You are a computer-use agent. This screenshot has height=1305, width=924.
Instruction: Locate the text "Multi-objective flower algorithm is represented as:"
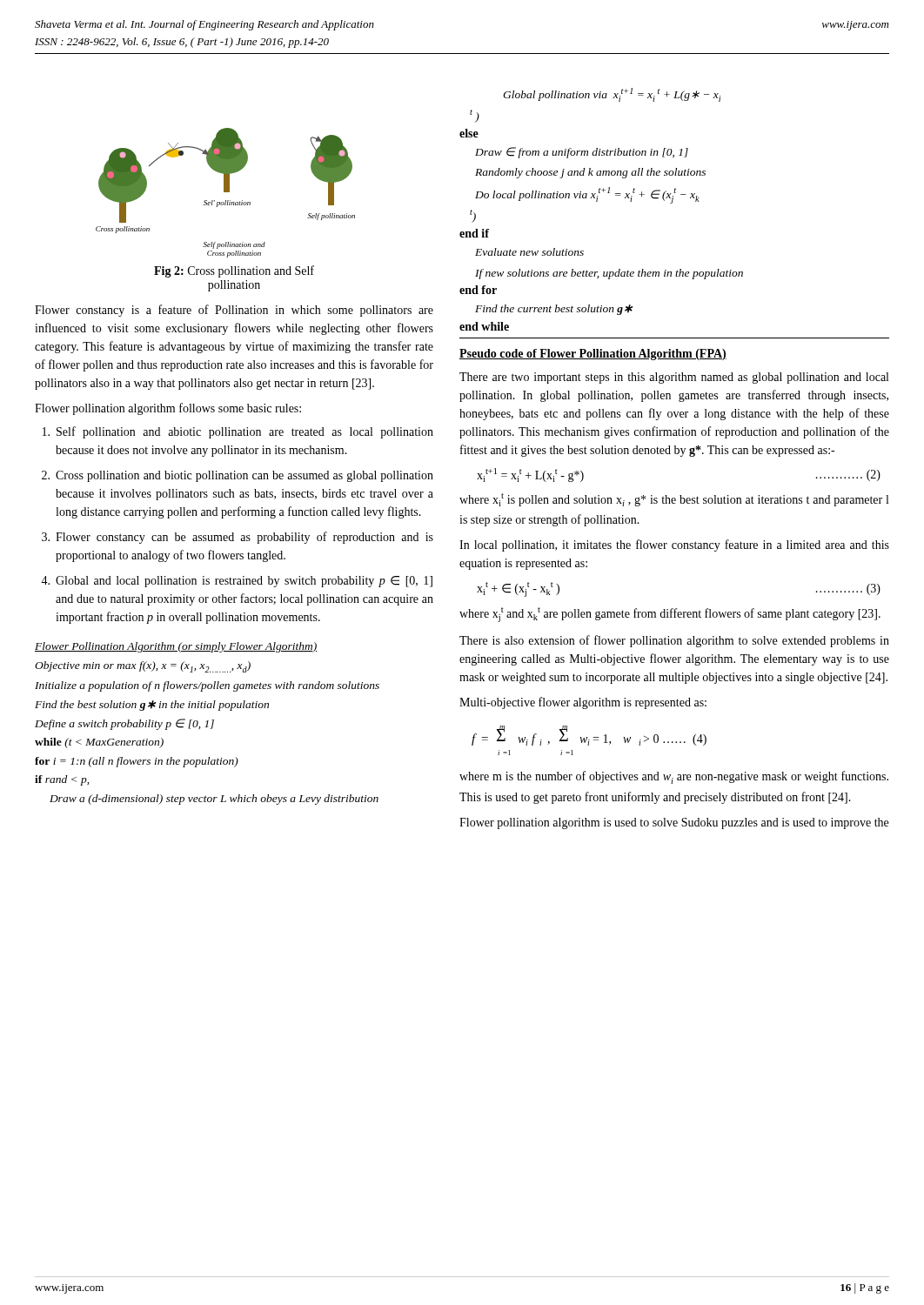pos(583,703)
